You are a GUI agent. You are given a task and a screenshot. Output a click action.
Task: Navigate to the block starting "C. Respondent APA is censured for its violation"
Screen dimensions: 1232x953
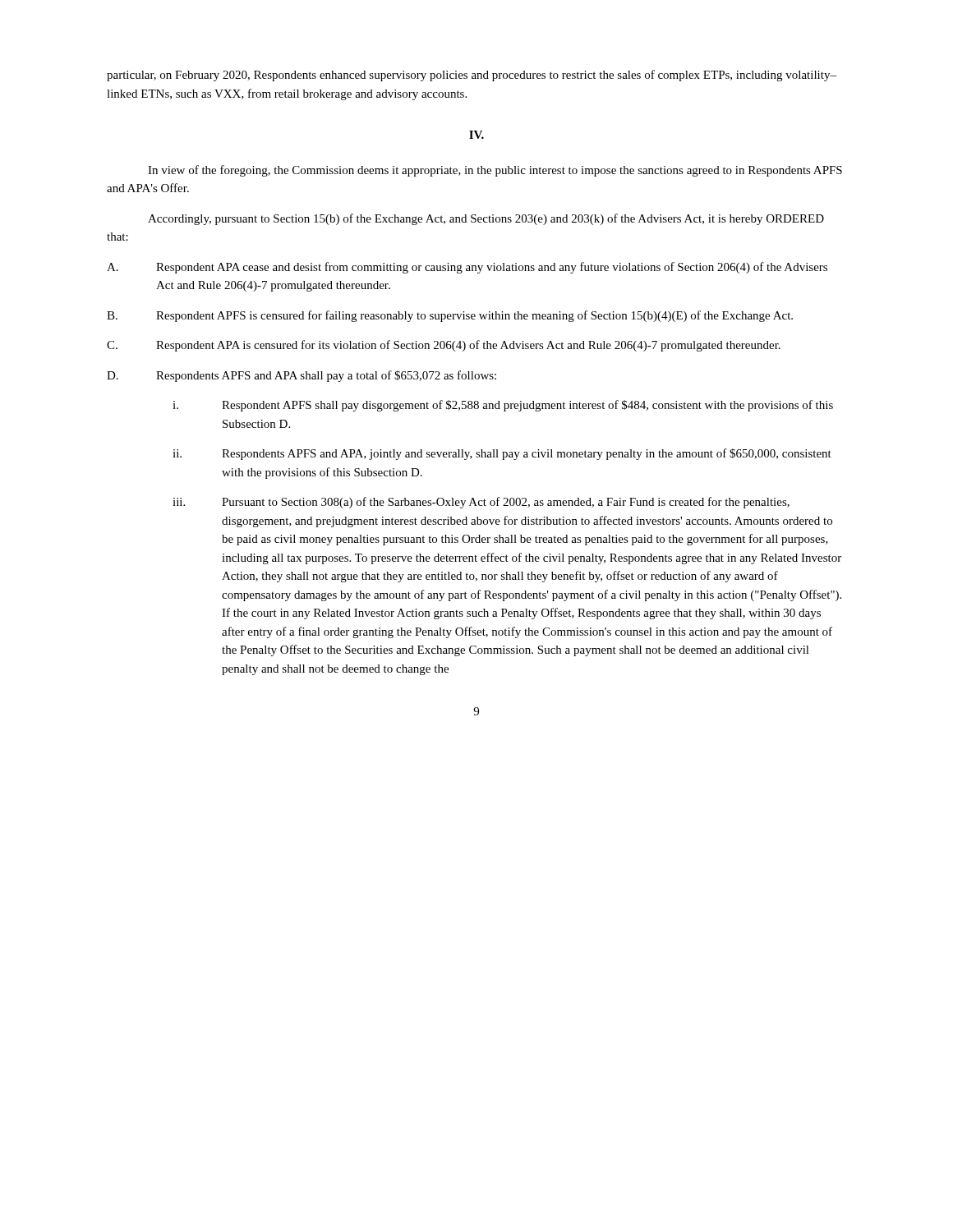(476, 345)
